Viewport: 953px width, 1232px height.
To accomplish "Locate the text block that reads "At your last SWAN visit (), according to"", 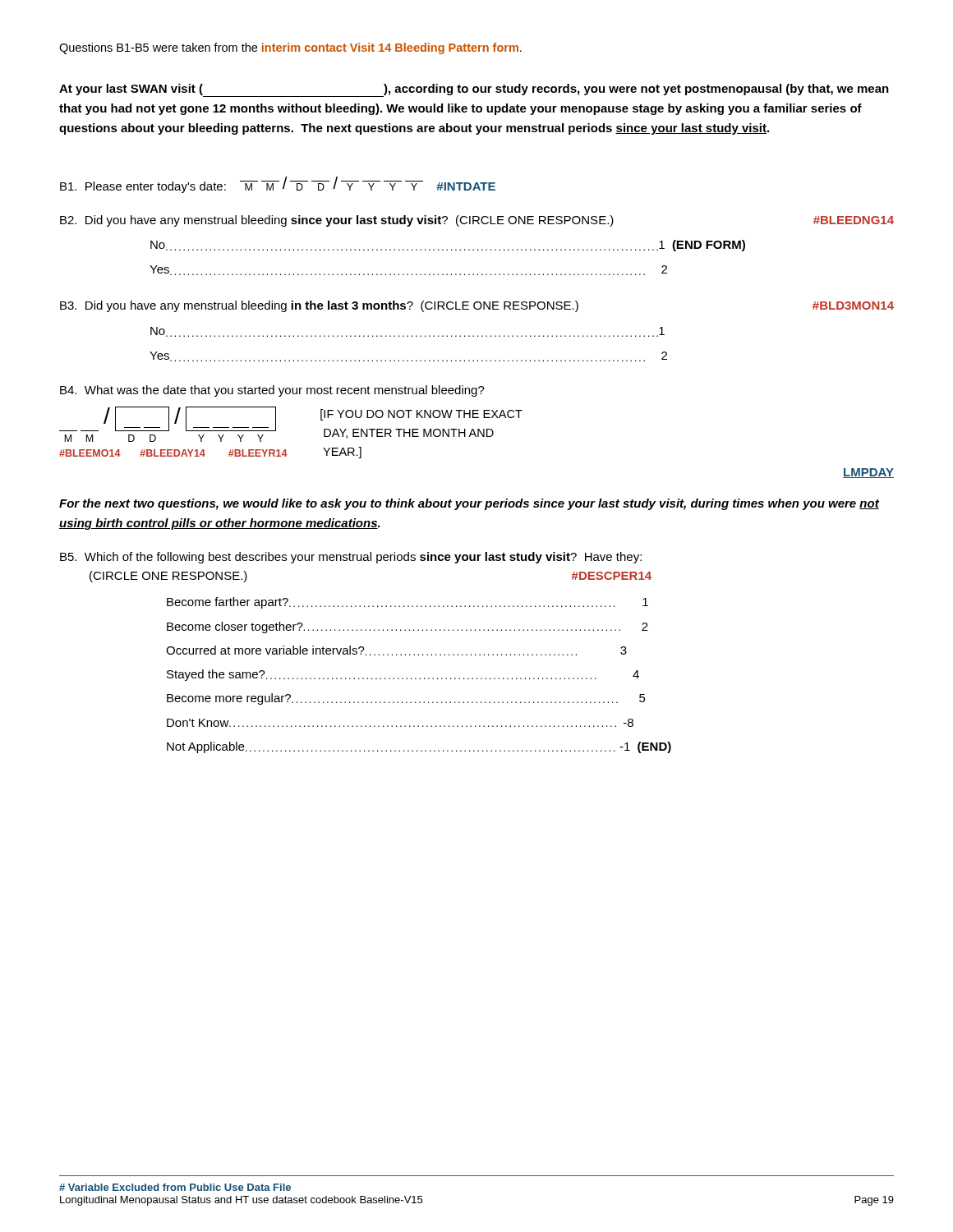I will click(x=474, y=108).
